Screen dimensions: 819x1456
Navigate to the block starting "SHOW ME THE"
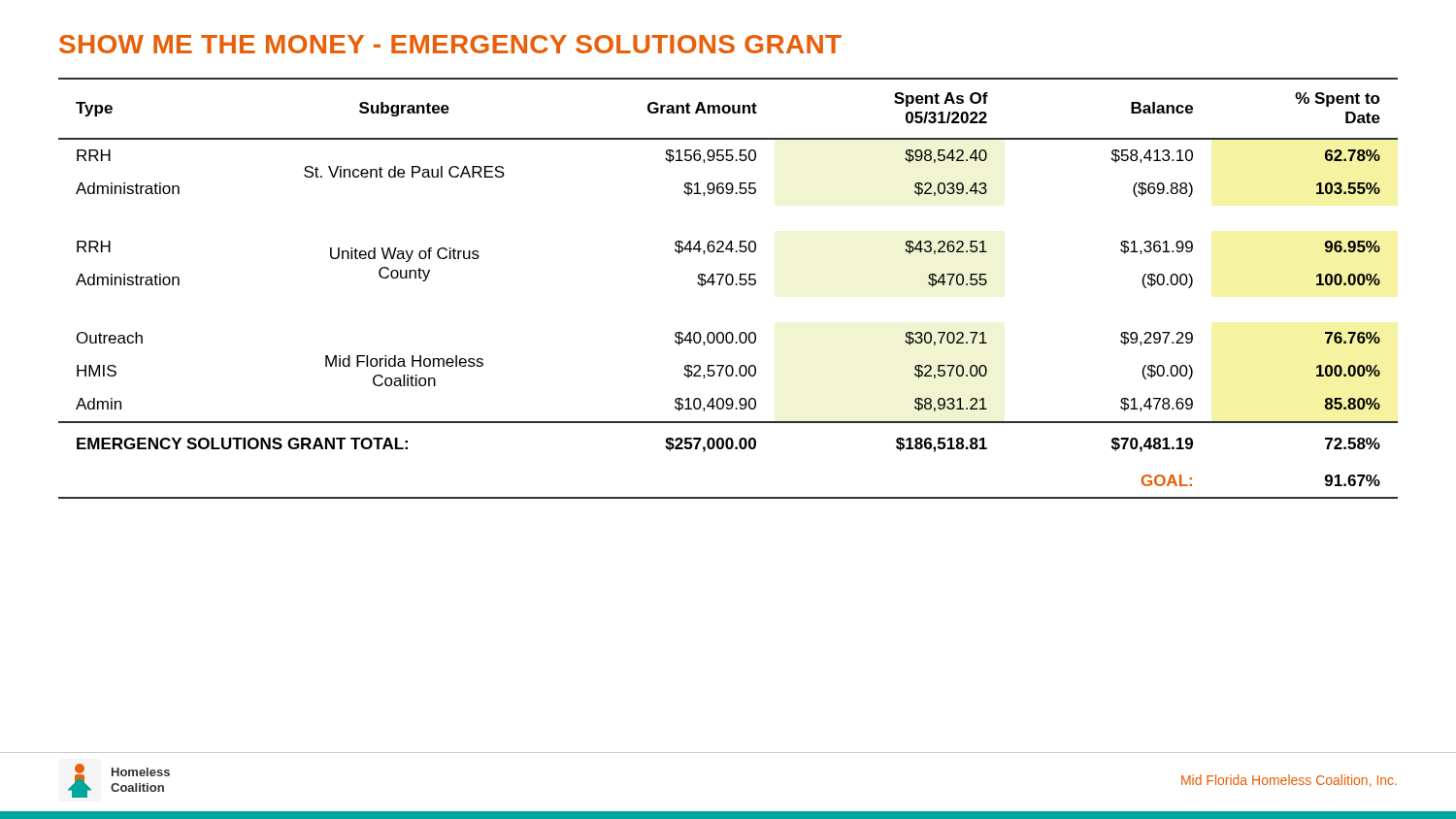(450, 44)
